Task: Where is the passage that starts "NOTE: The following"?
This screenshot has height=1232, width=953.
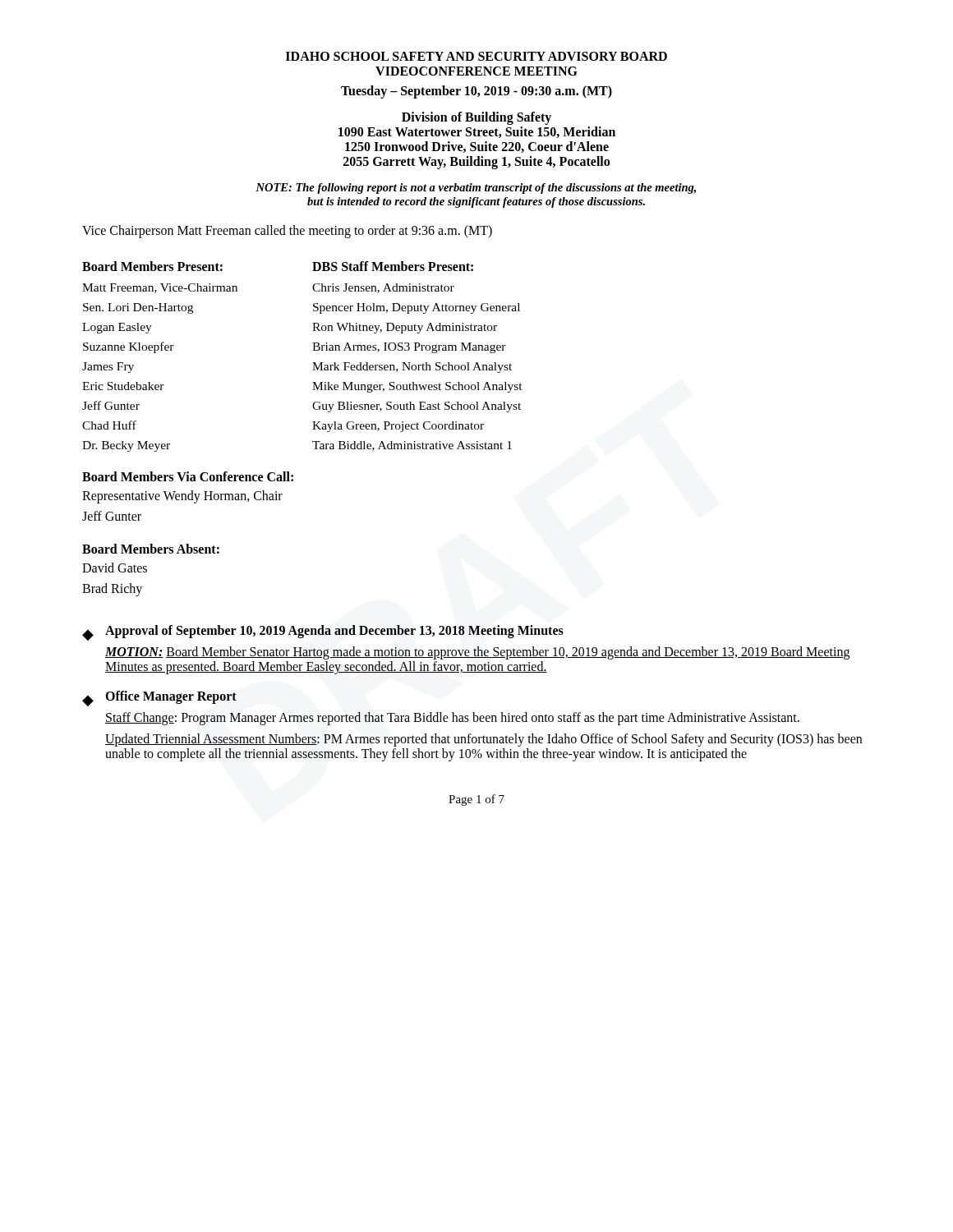Action: pos(476,194)
